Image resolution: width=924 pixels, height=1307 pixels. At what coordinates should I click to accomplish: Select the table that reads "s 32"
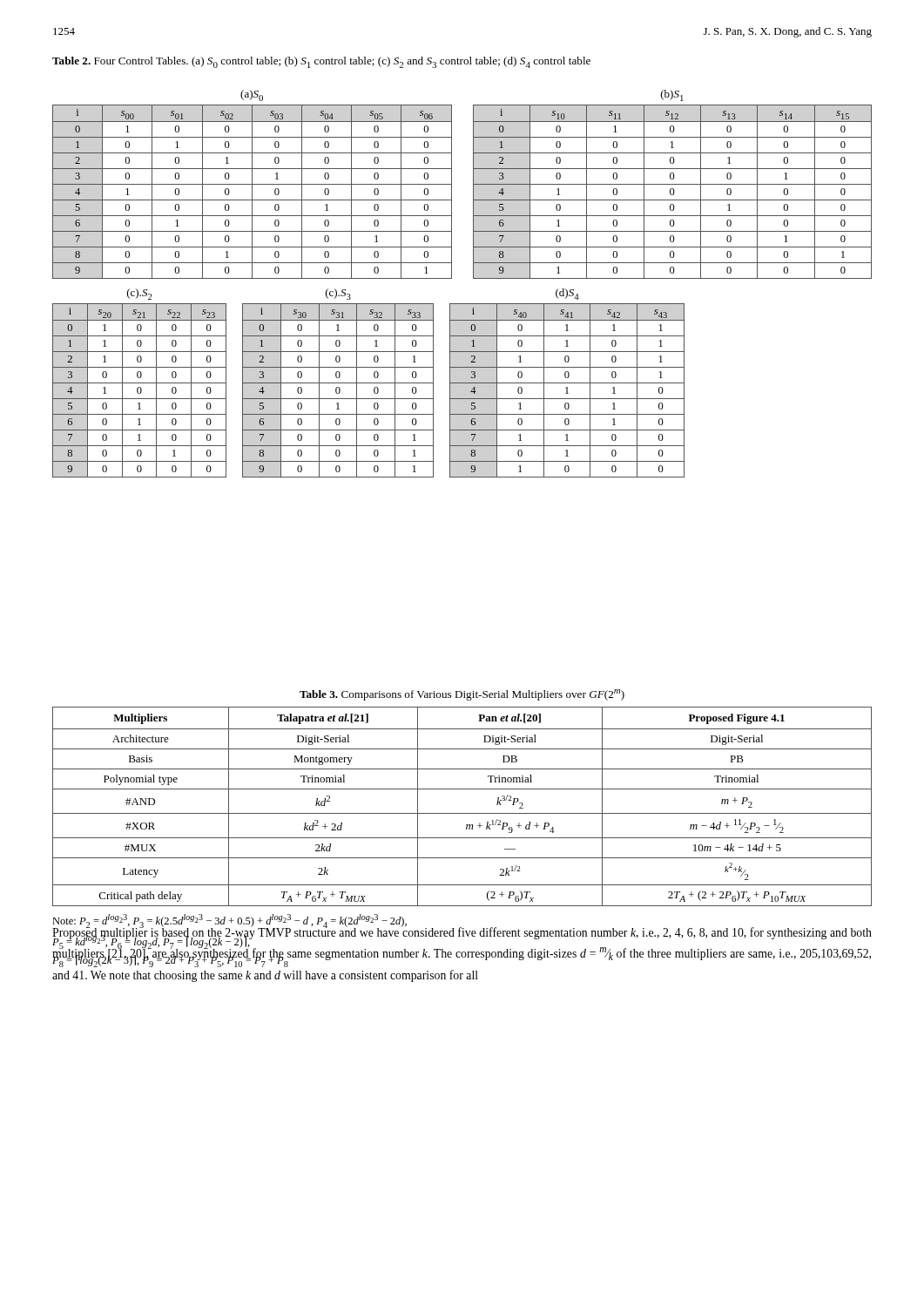(338, 382)
